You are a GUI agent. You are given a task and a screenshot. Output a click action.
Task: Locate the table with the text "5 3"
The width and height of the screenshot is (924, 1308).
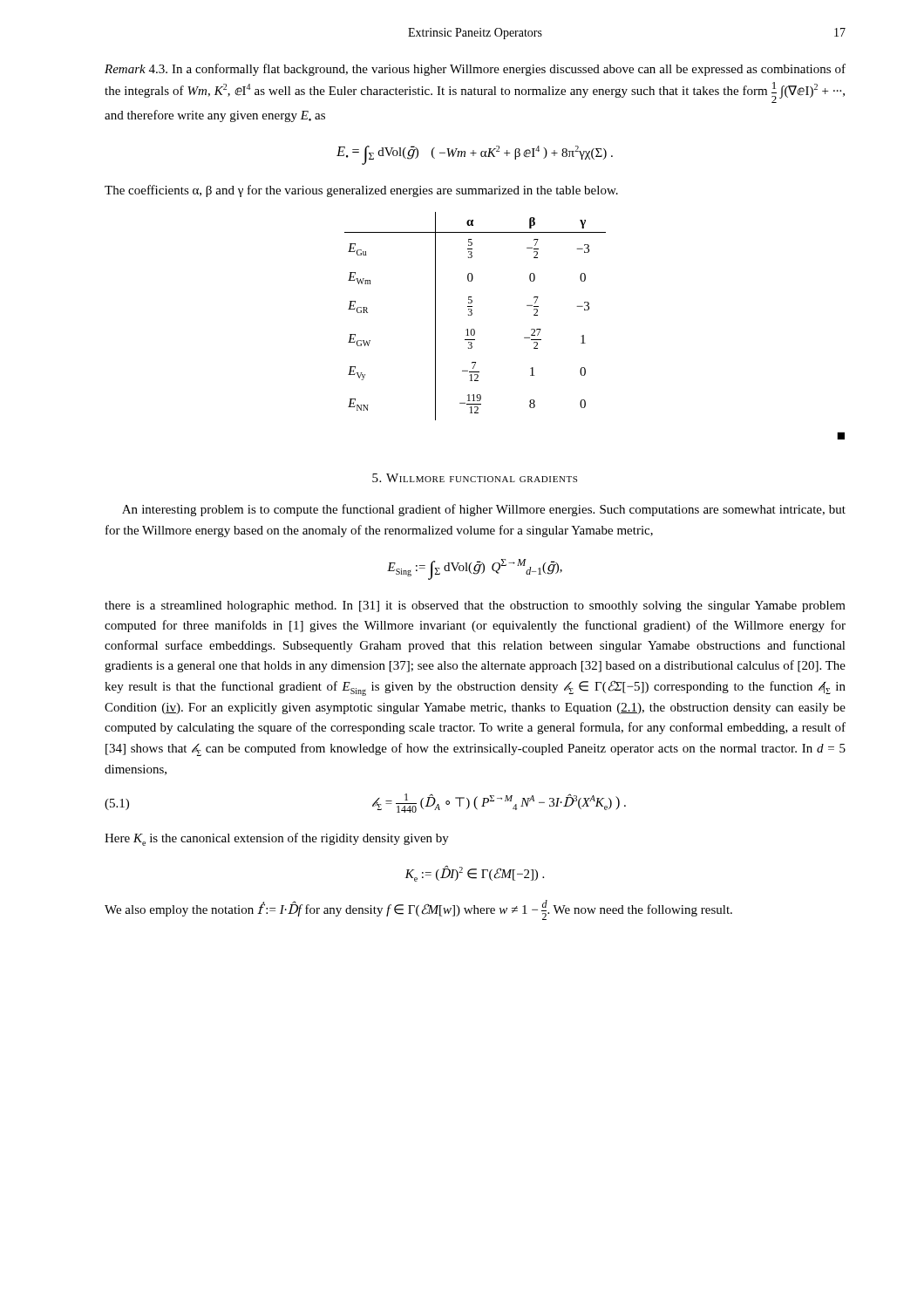coord(475,316)
